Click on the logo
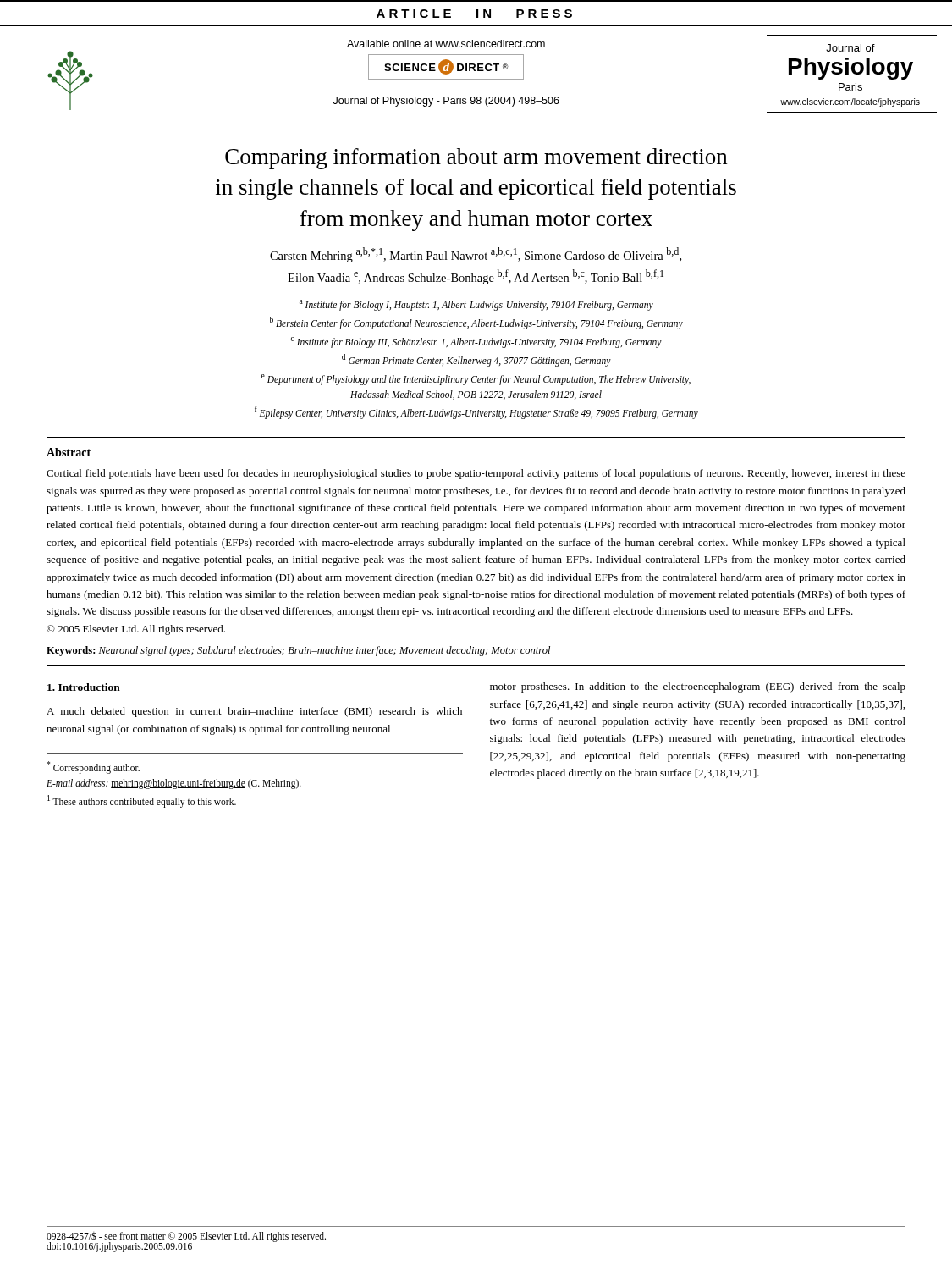The image size is (952, 1270). coord(63,74)
